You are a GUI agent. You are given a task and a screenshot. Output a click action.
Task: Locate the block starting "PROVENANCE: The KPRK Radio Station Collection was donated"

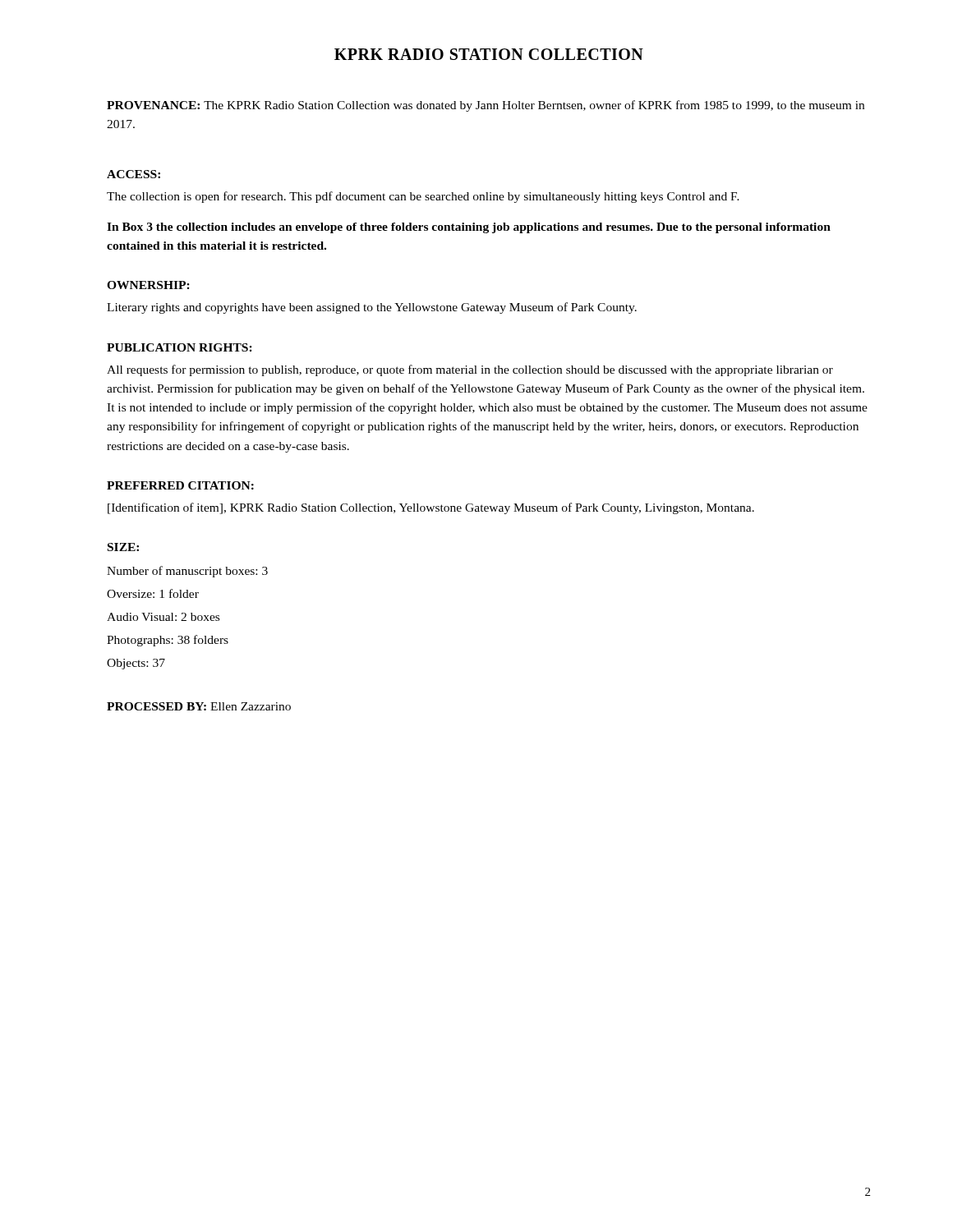click(x=489, y=114)
